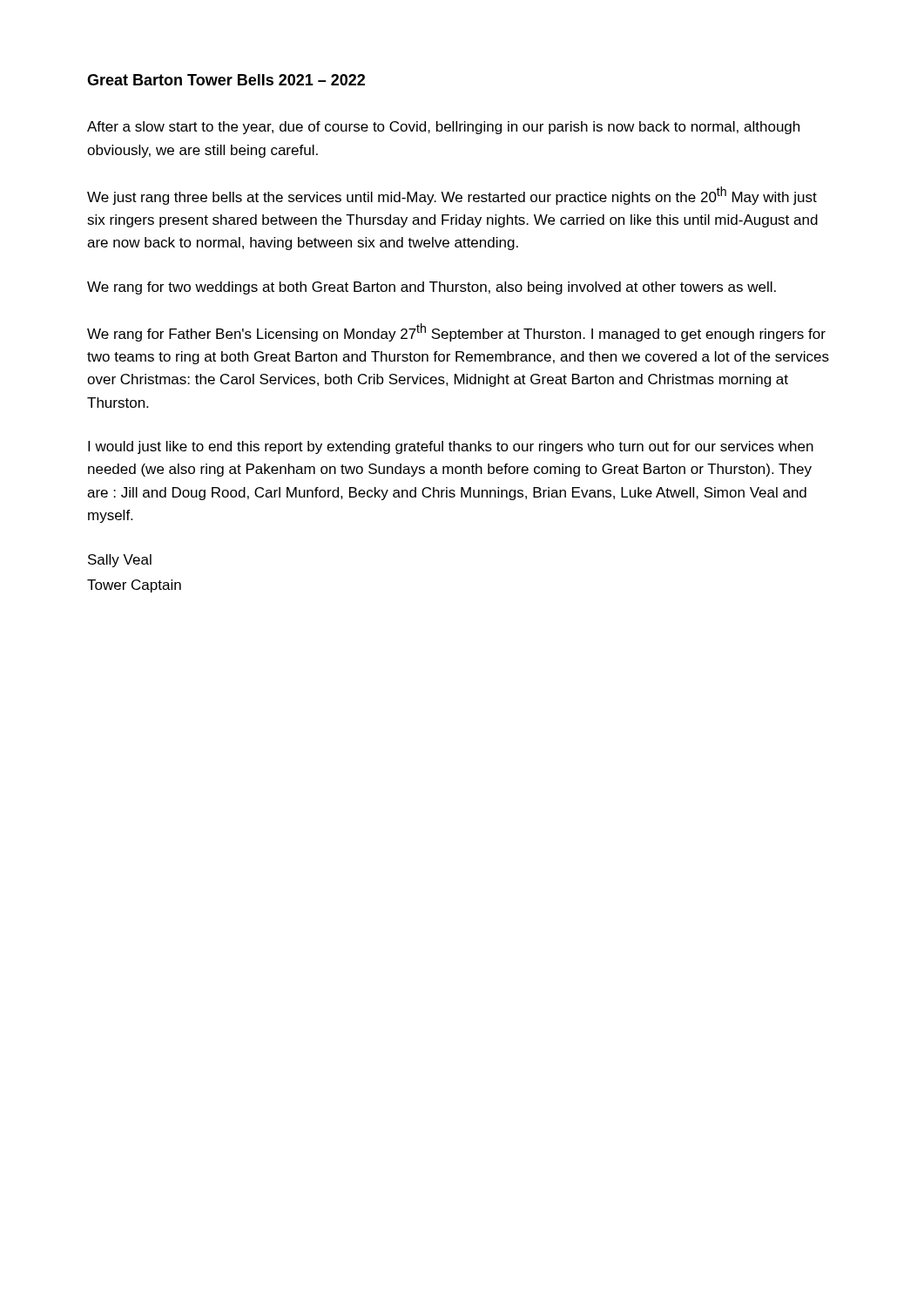The width and height of the screenshot is (924, 1307).
Task: Click on the title that reads "Great Barton Tower Bells 2021 –"
Action: click(226, 80)
